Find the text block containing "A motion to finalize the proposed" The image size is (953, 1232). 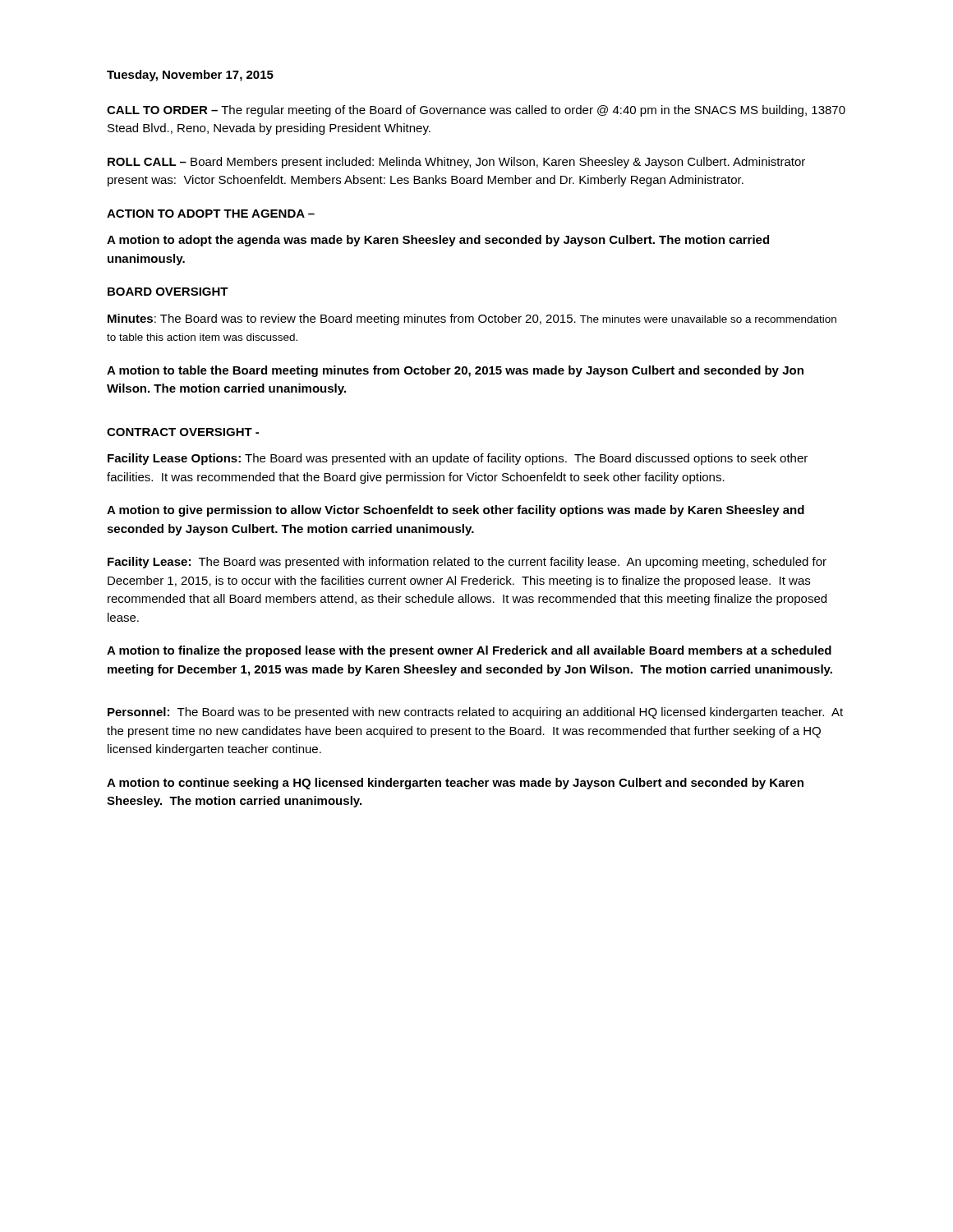(x=476, y=660)
